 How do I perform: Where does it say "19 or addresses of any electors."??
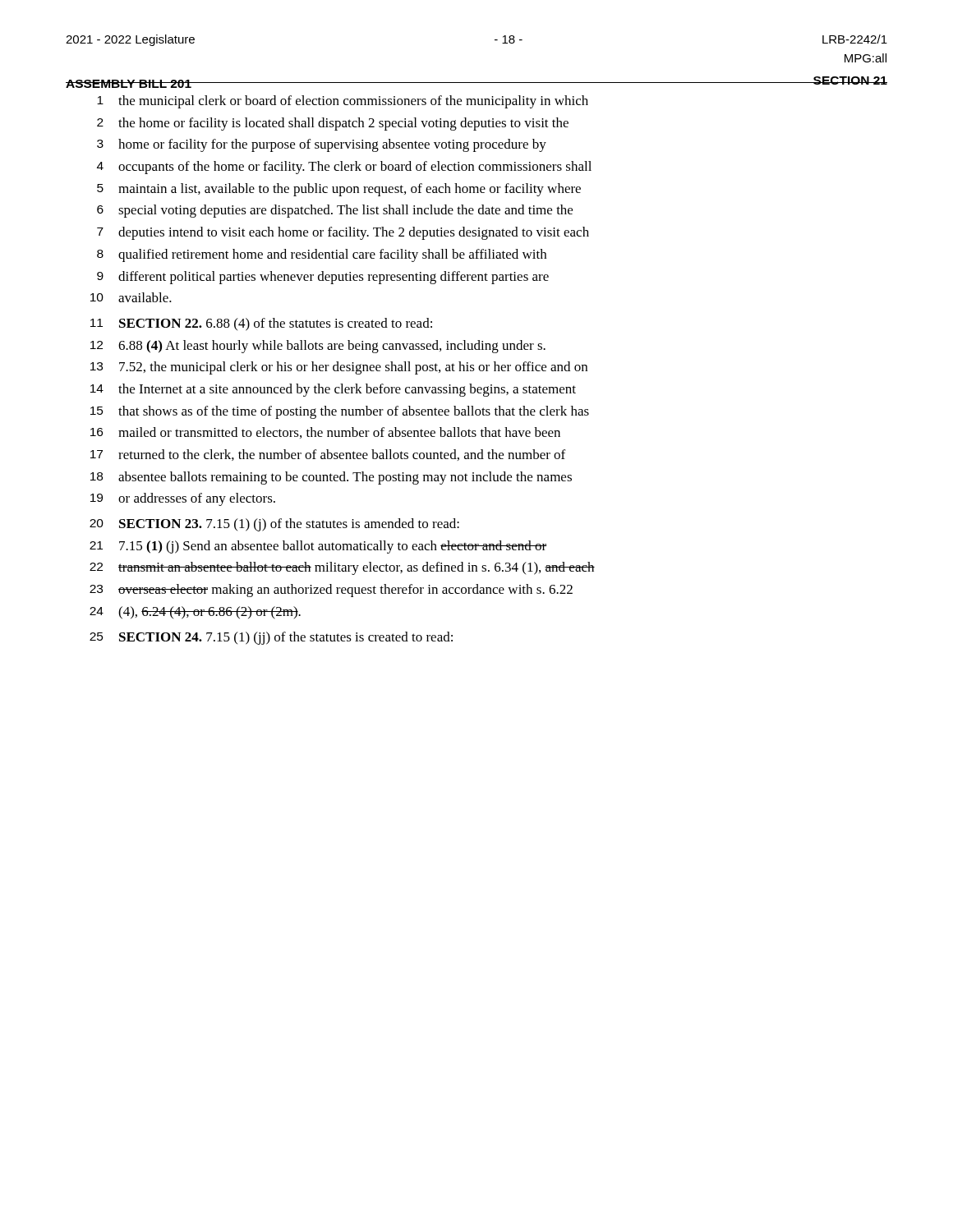(183, 499)
